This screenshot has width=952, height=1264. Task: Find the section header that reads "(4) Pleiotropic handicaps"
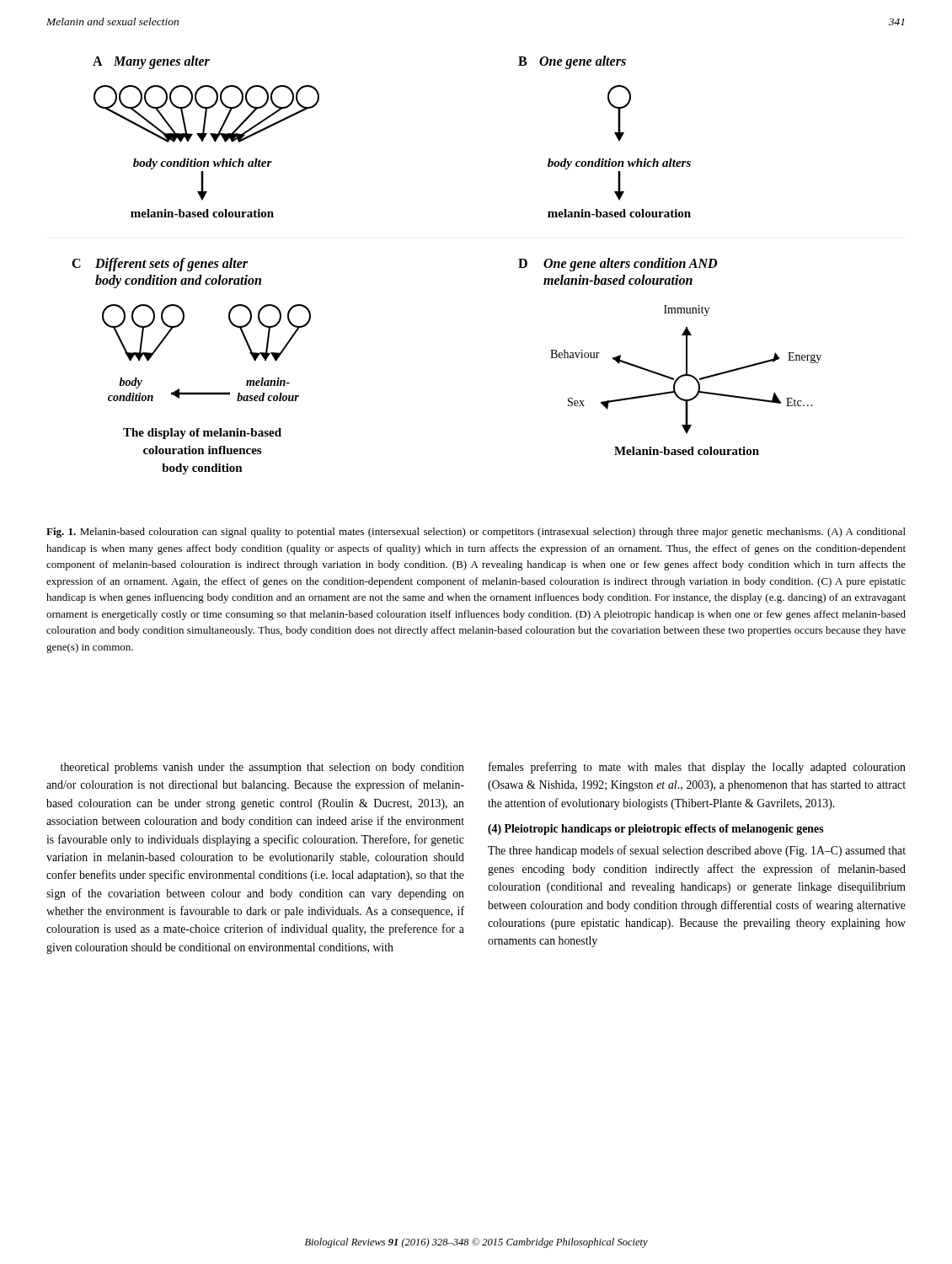click(656, 829)
